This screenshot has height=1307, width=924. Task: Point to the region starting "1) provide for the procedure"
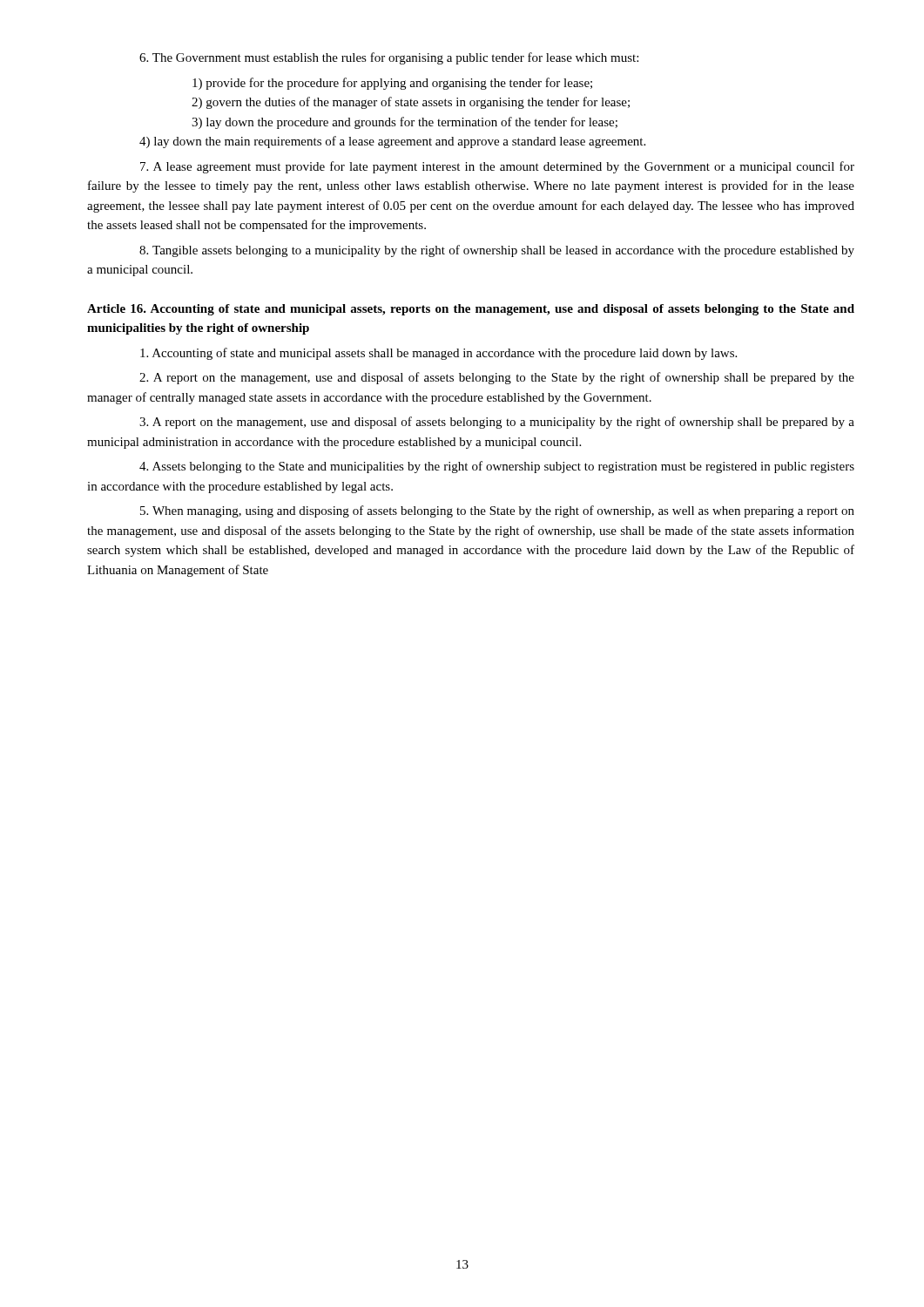(x=471, y=83)
